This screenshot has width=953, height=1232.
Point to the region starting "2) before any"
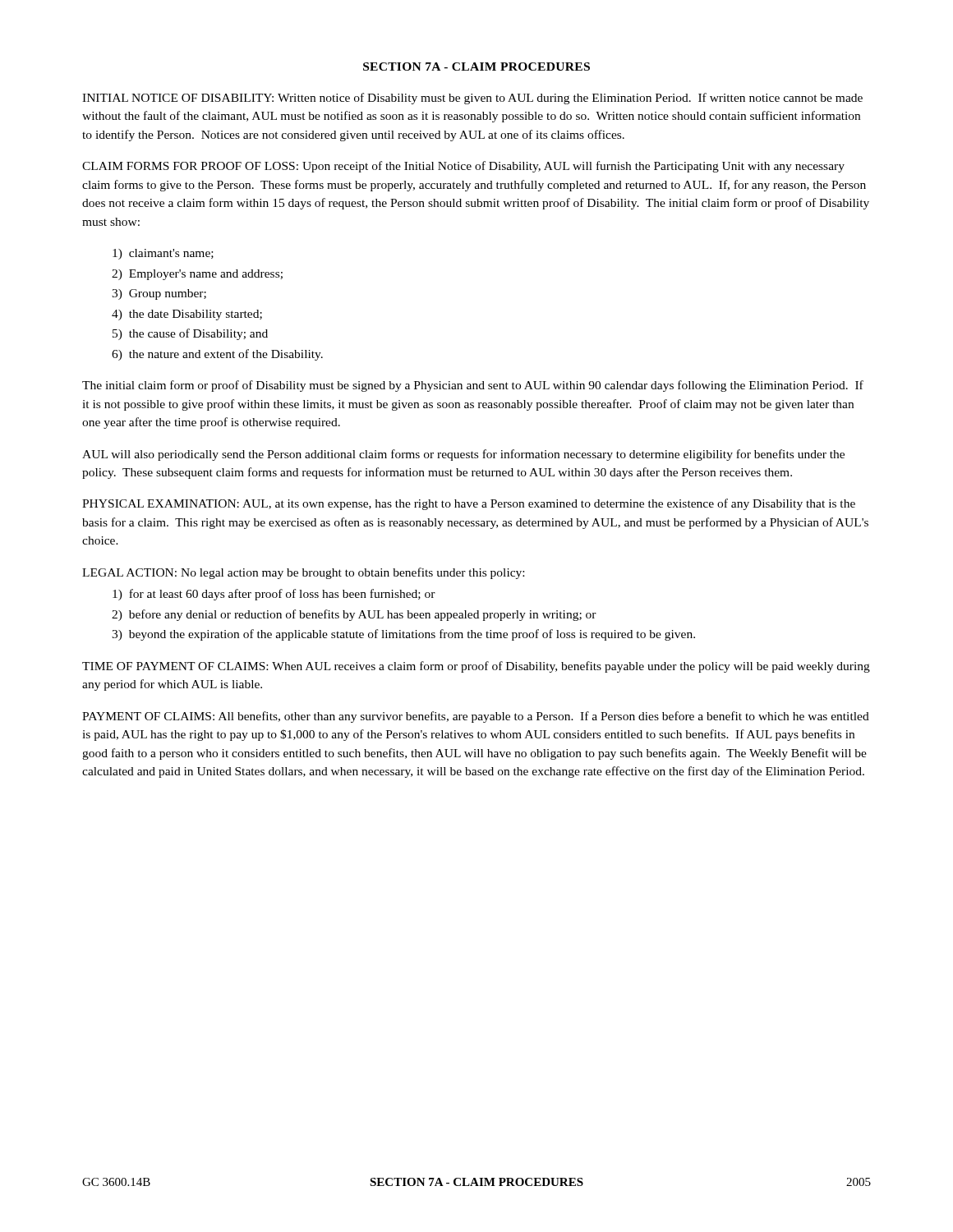pyautogui.click(x=354, y=614)
